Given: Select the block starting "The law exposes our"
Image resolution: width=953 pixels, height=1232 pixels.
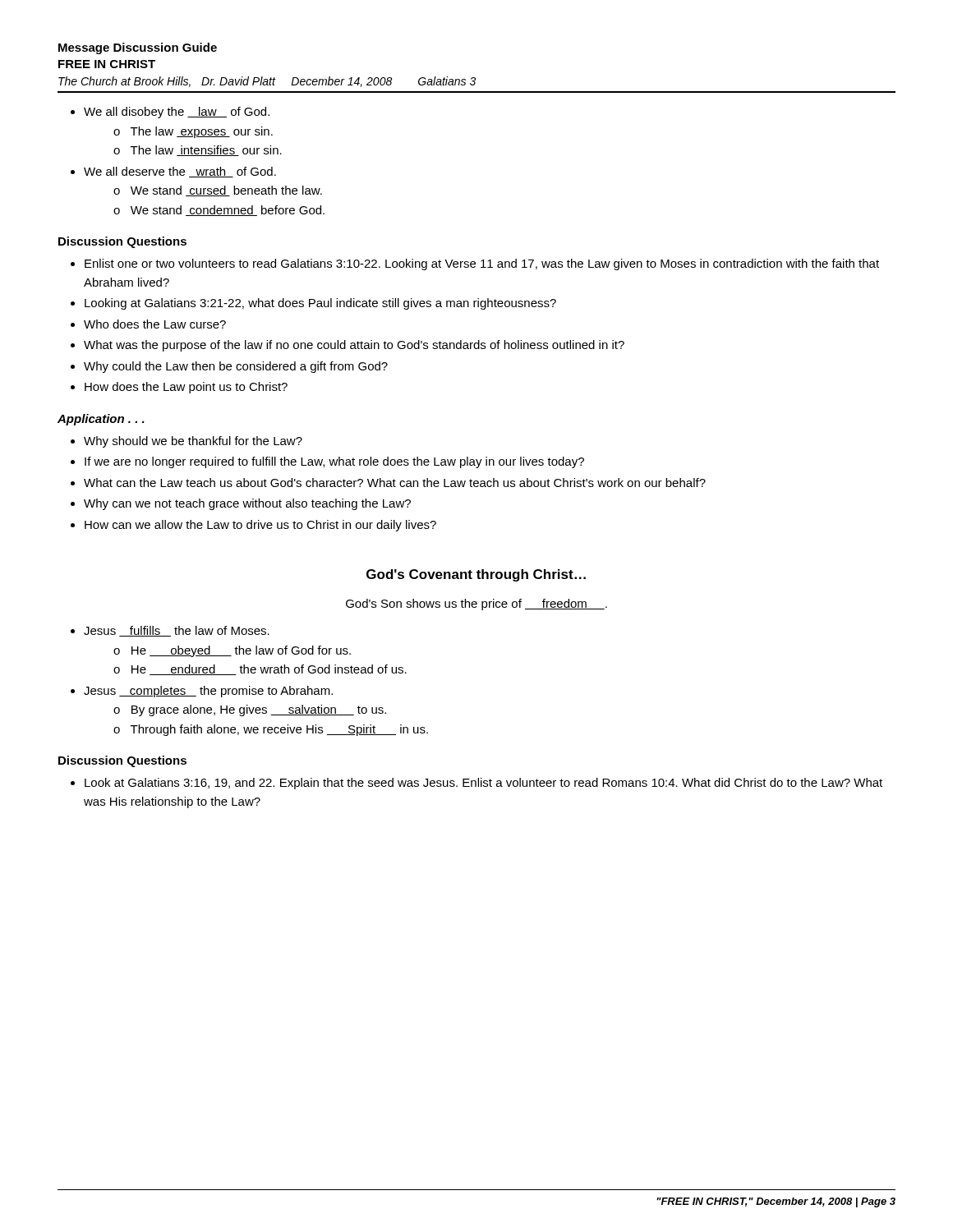Looking at the screenshot, I should tap(202, 131).
